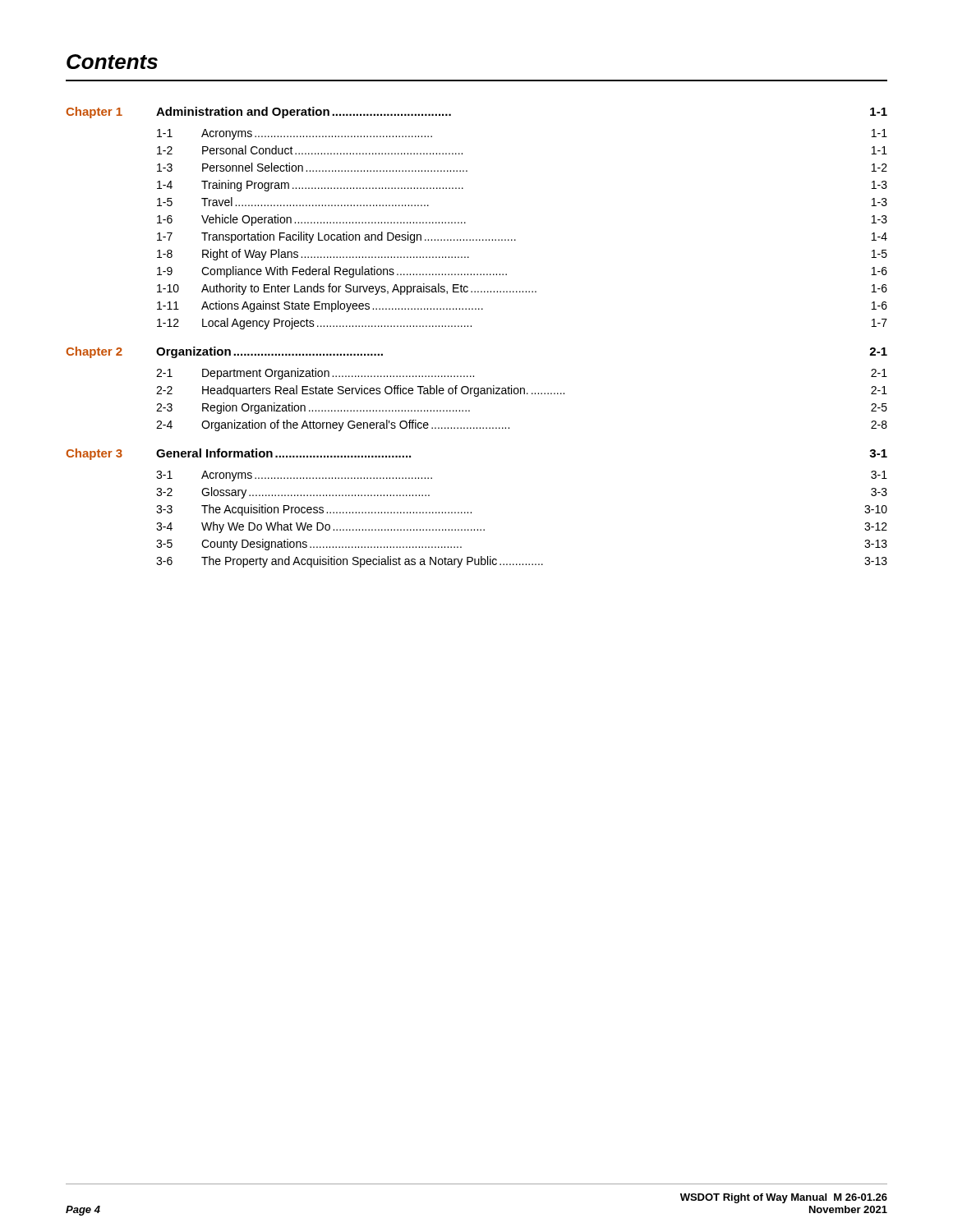The height and width of the screenshot is (1232, 953).
Task: Where is the passage that starts "3-6 The Property and Acquisition"?
Action: tap(522, 561)
